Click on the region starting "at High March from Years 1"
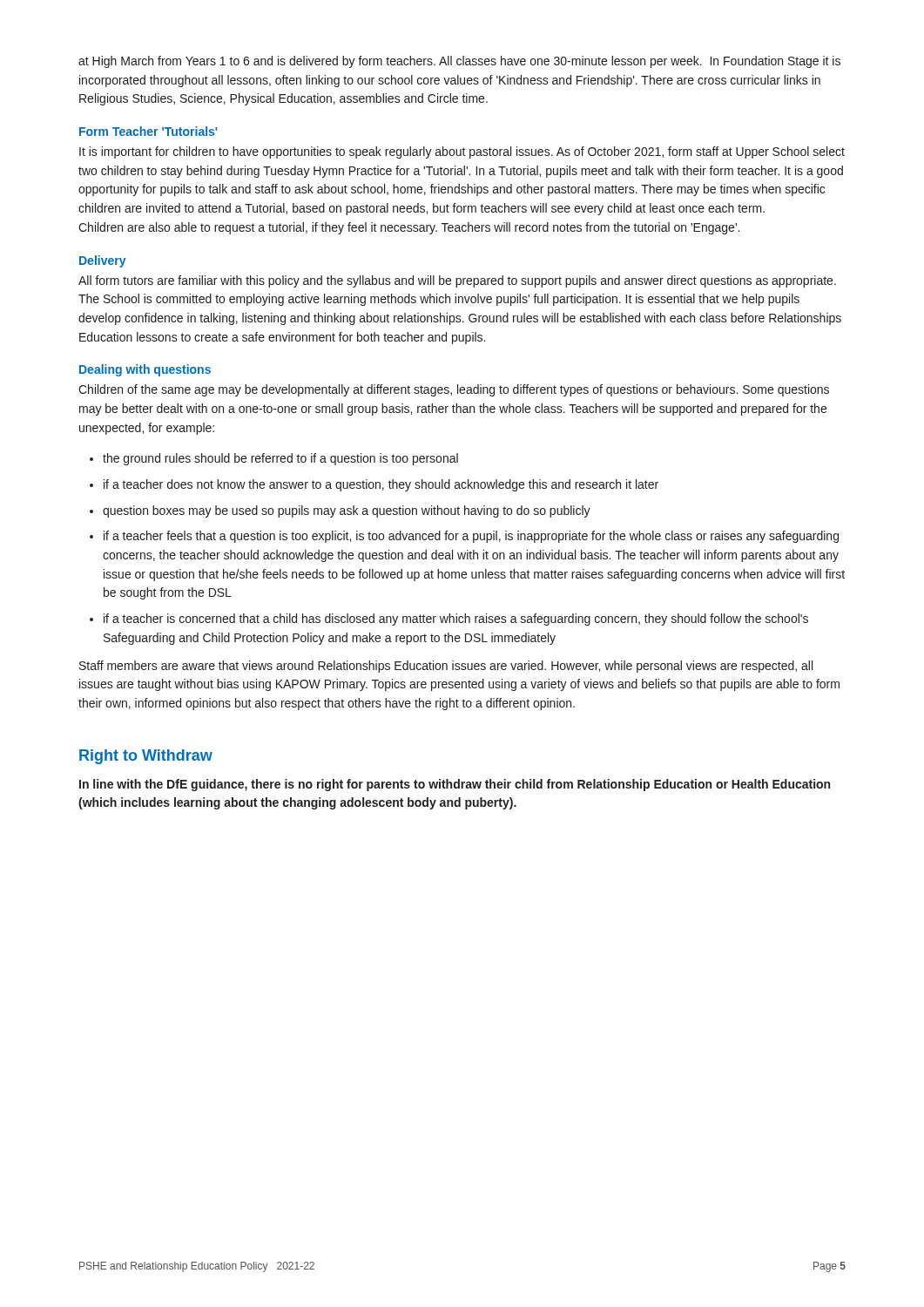Image resolution: width=924 pixels, height=1307 pixels. tap(460, 80)
